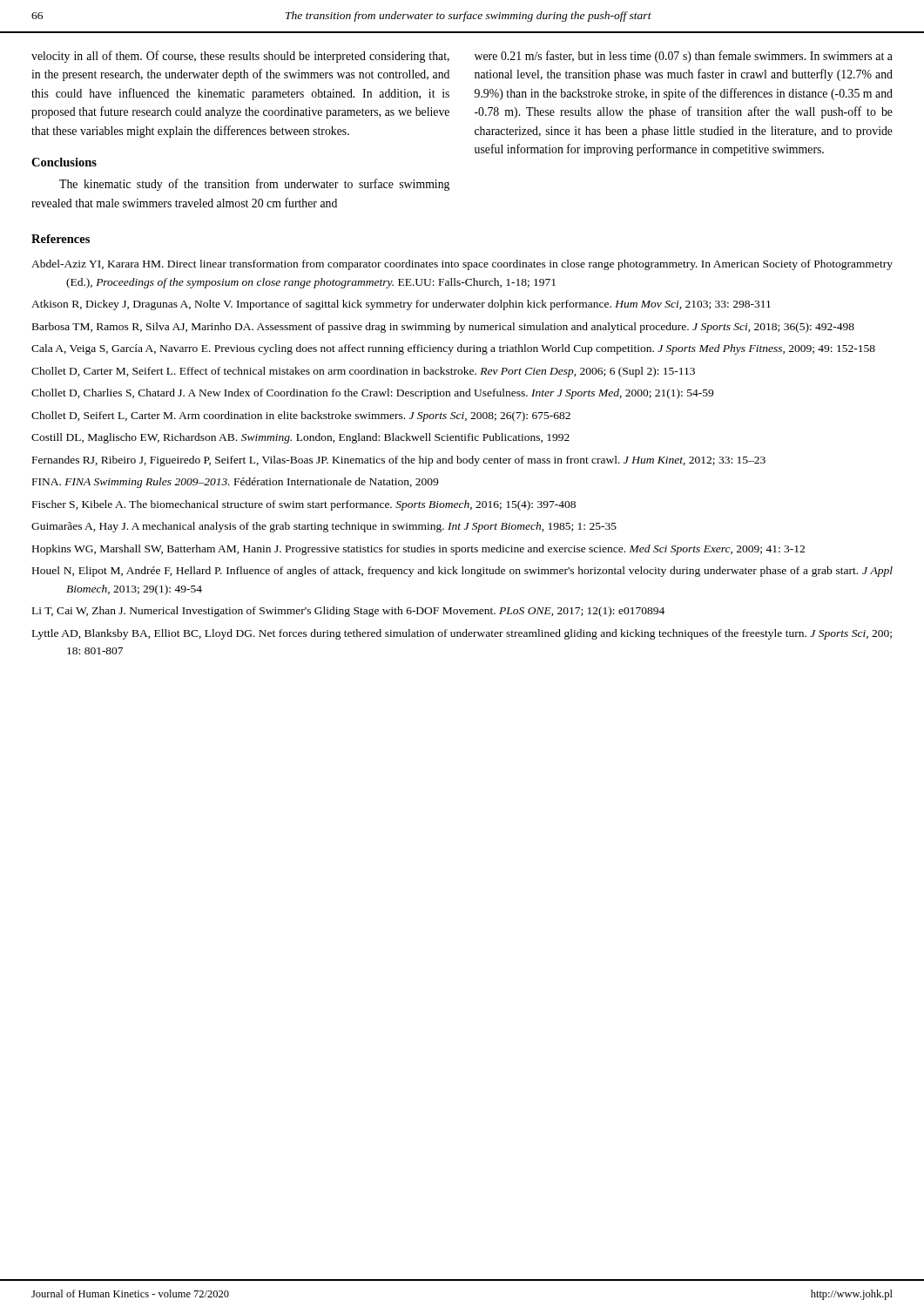Click on the text block starting "Chollet D, Carter M, Seifert L. Effect of"
Viewport: 924px width, 1307px height.
click(x=363, y=371)
